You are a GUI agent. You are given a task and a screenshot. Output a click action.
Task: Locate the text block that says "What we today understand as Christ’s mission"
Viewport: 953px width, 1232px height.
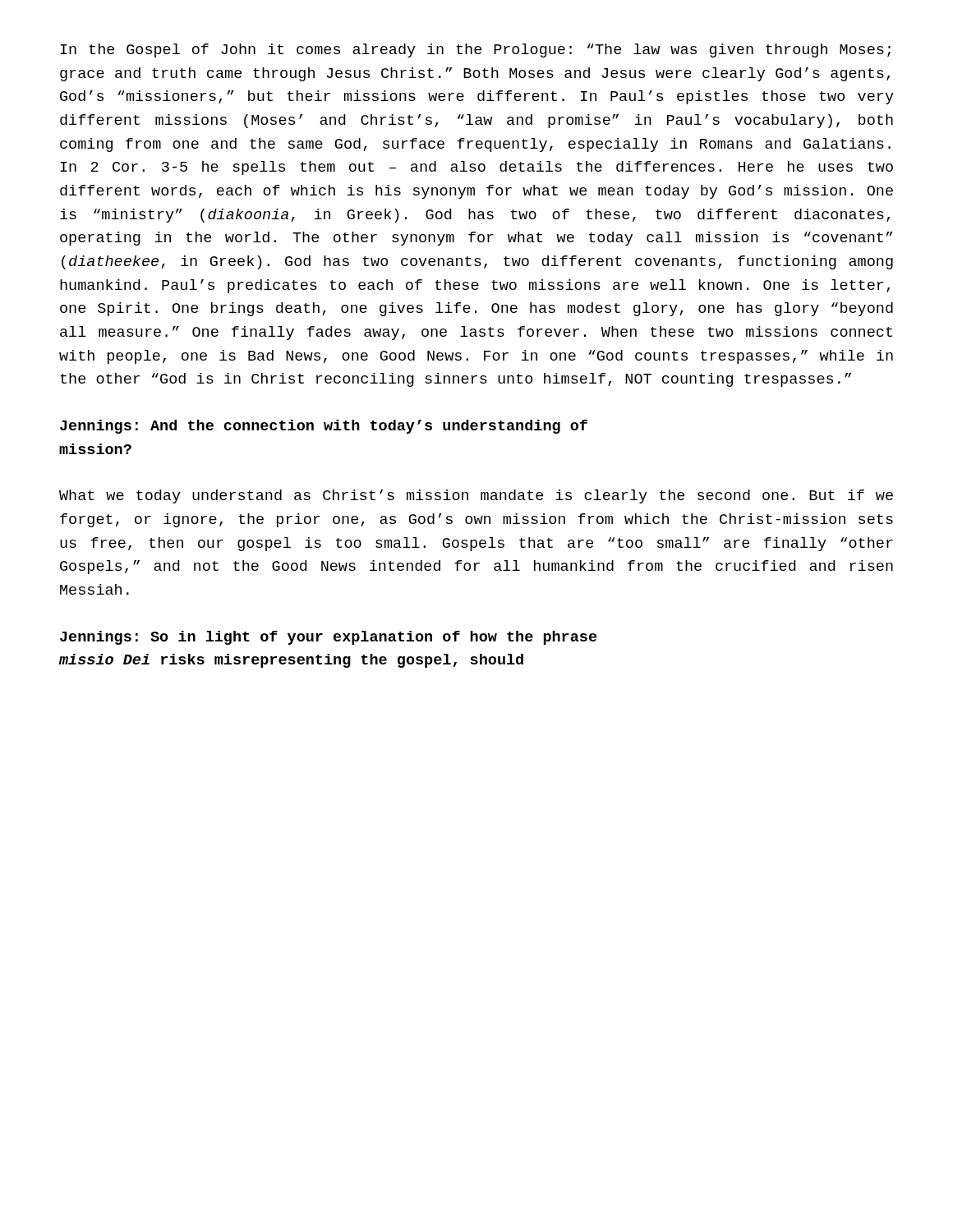tap(476, 544)
